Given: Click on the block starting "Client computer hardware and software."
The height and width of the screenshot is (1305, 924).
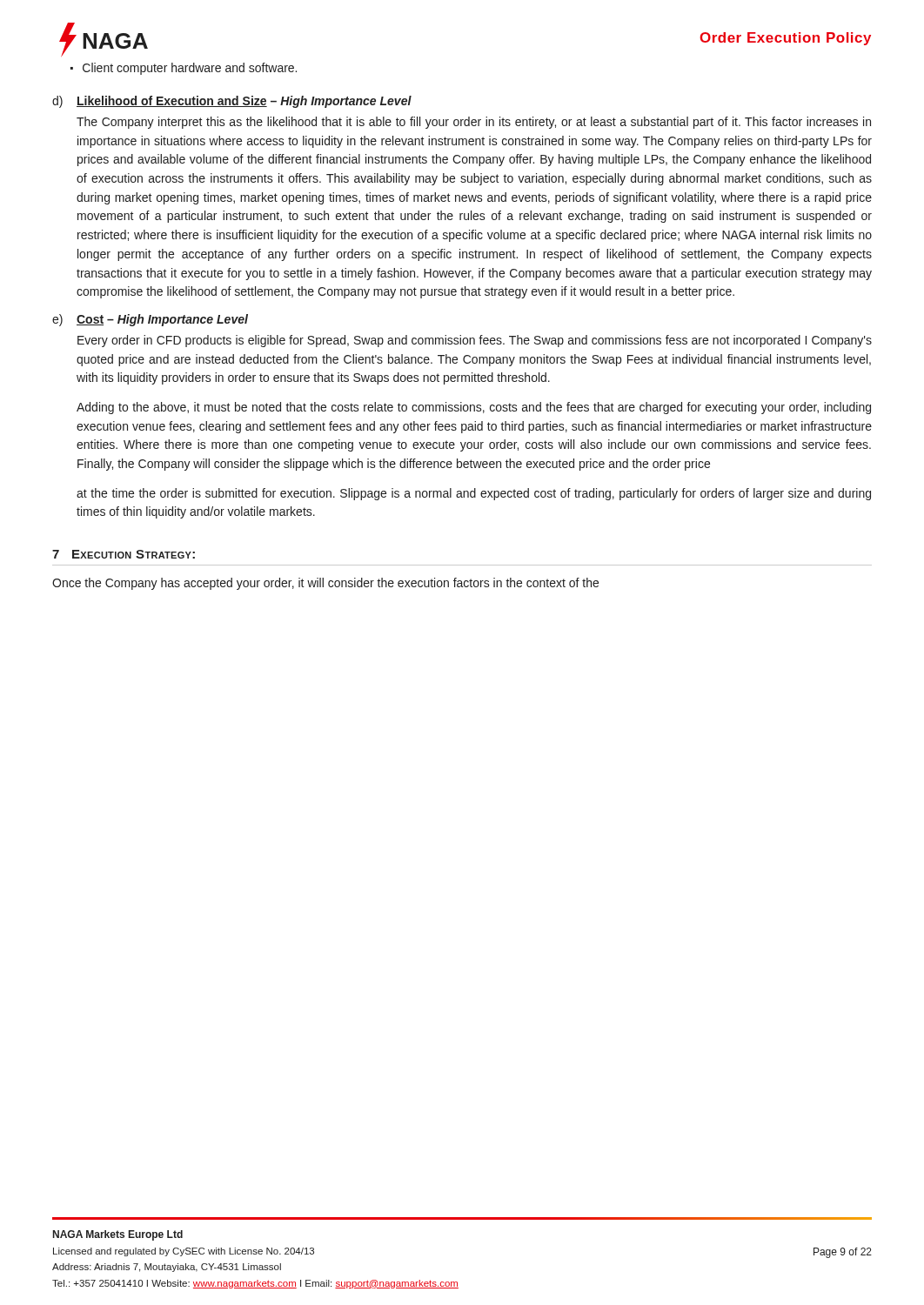Looking at the screenshot, I should pyautogui.click(x=190, y=68).
